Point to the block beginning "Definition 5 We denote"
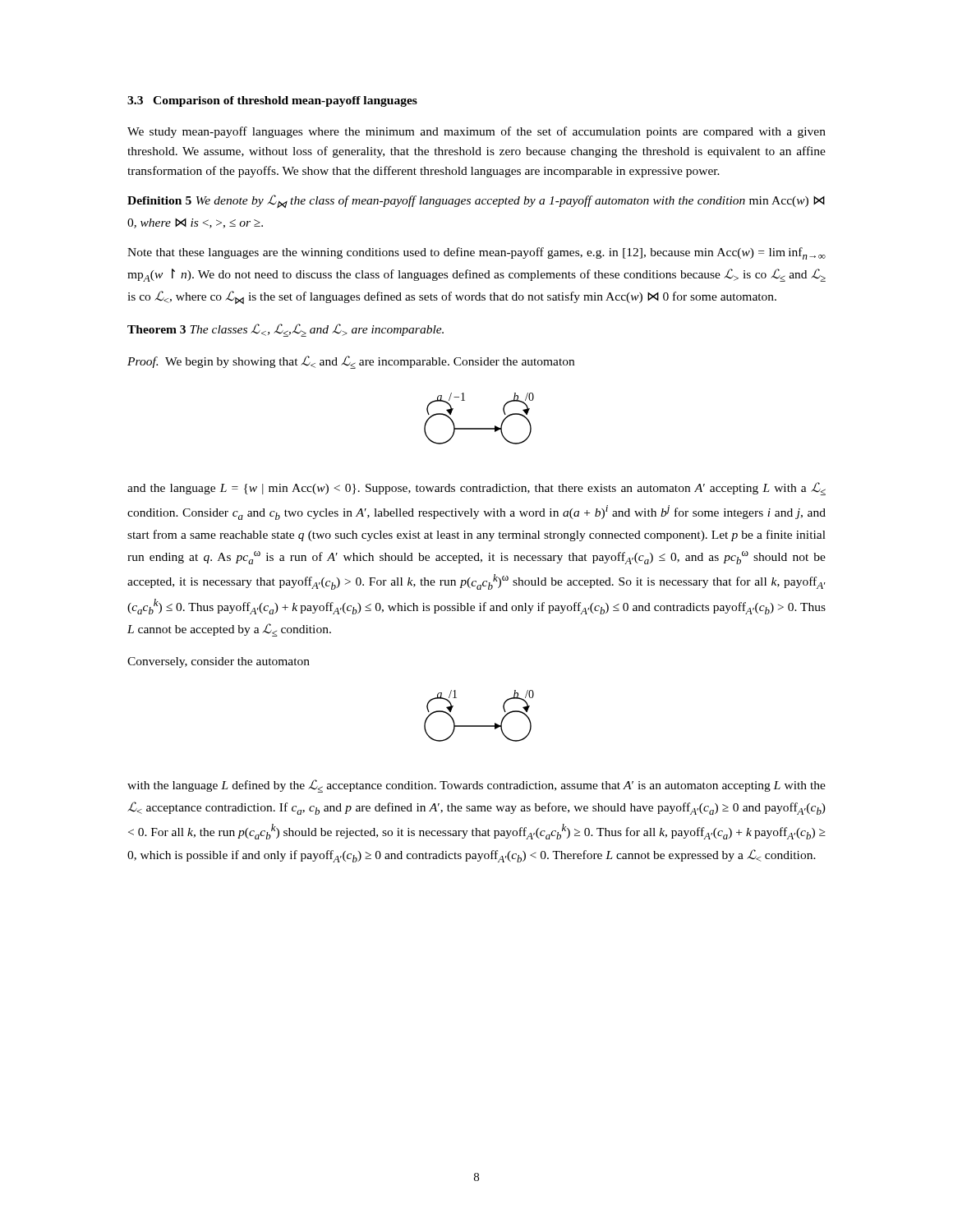Screen dimensions: 1232x953 (476, 211)
